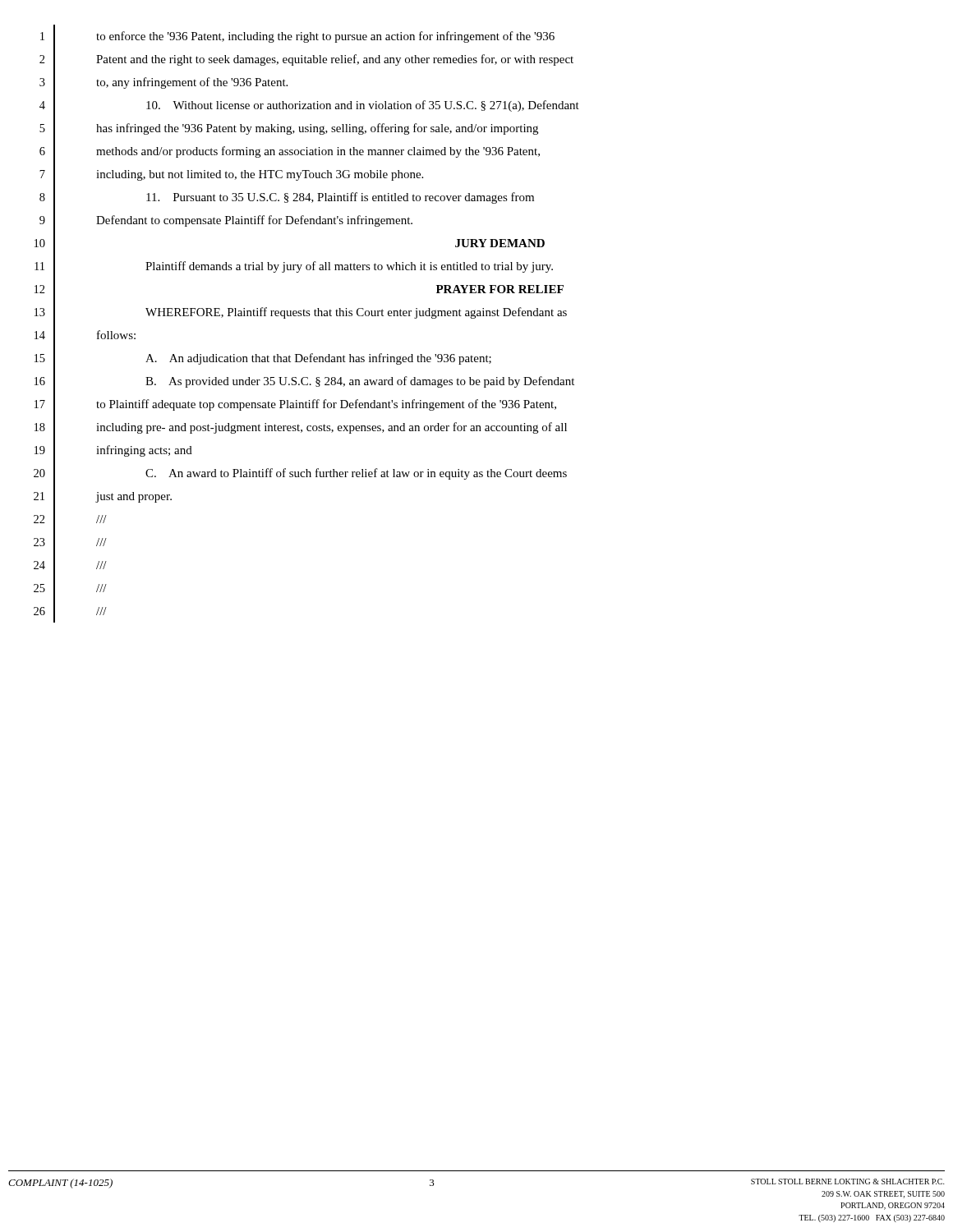Find the text starting "16 B. As"
The height and width of the screenshot is (1232, 953).
pyautogui.click(x=476, y=416)
